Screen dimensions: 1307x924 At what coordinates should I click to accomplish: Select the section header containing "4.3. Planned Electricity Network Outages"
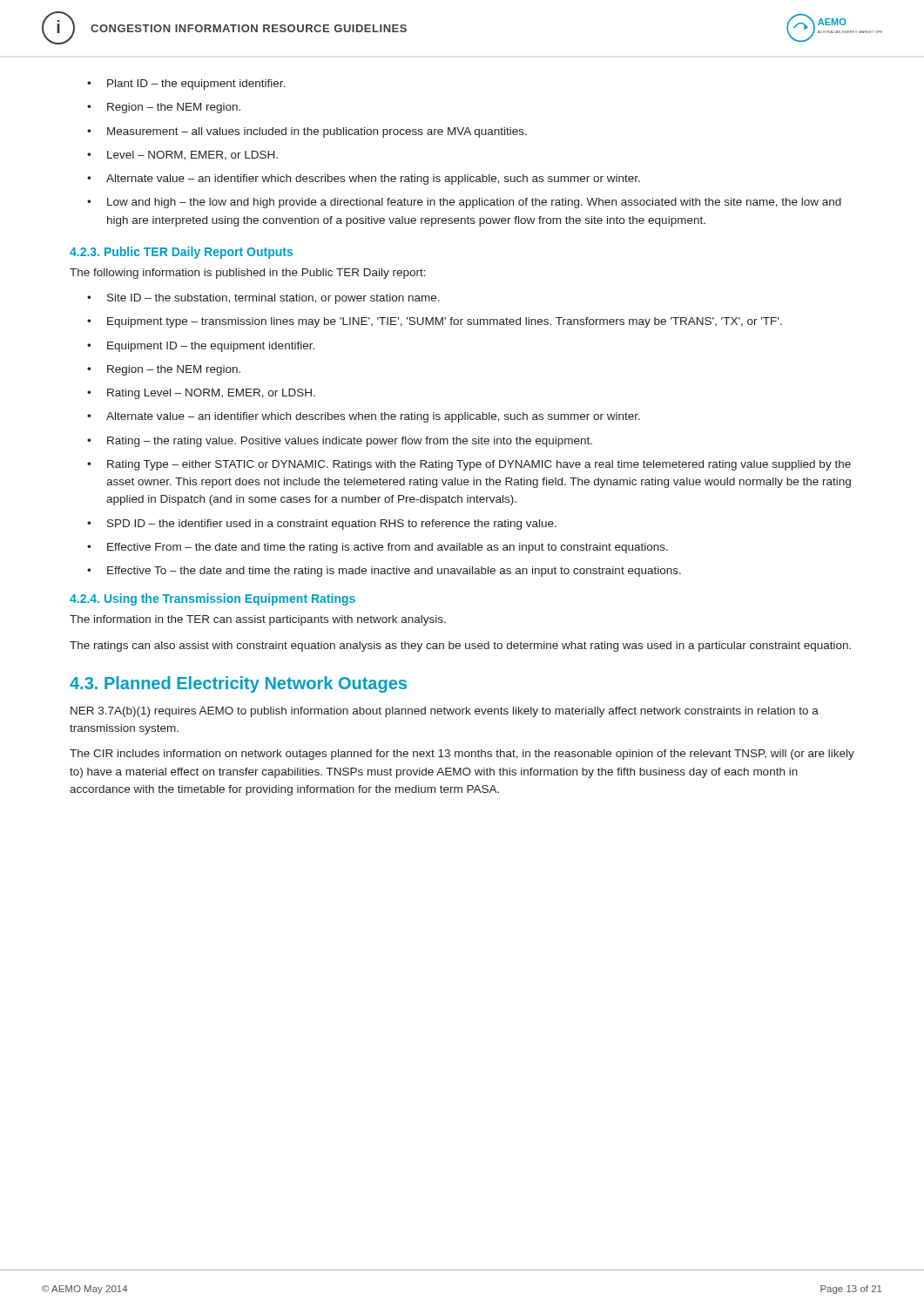pos(239,683)
